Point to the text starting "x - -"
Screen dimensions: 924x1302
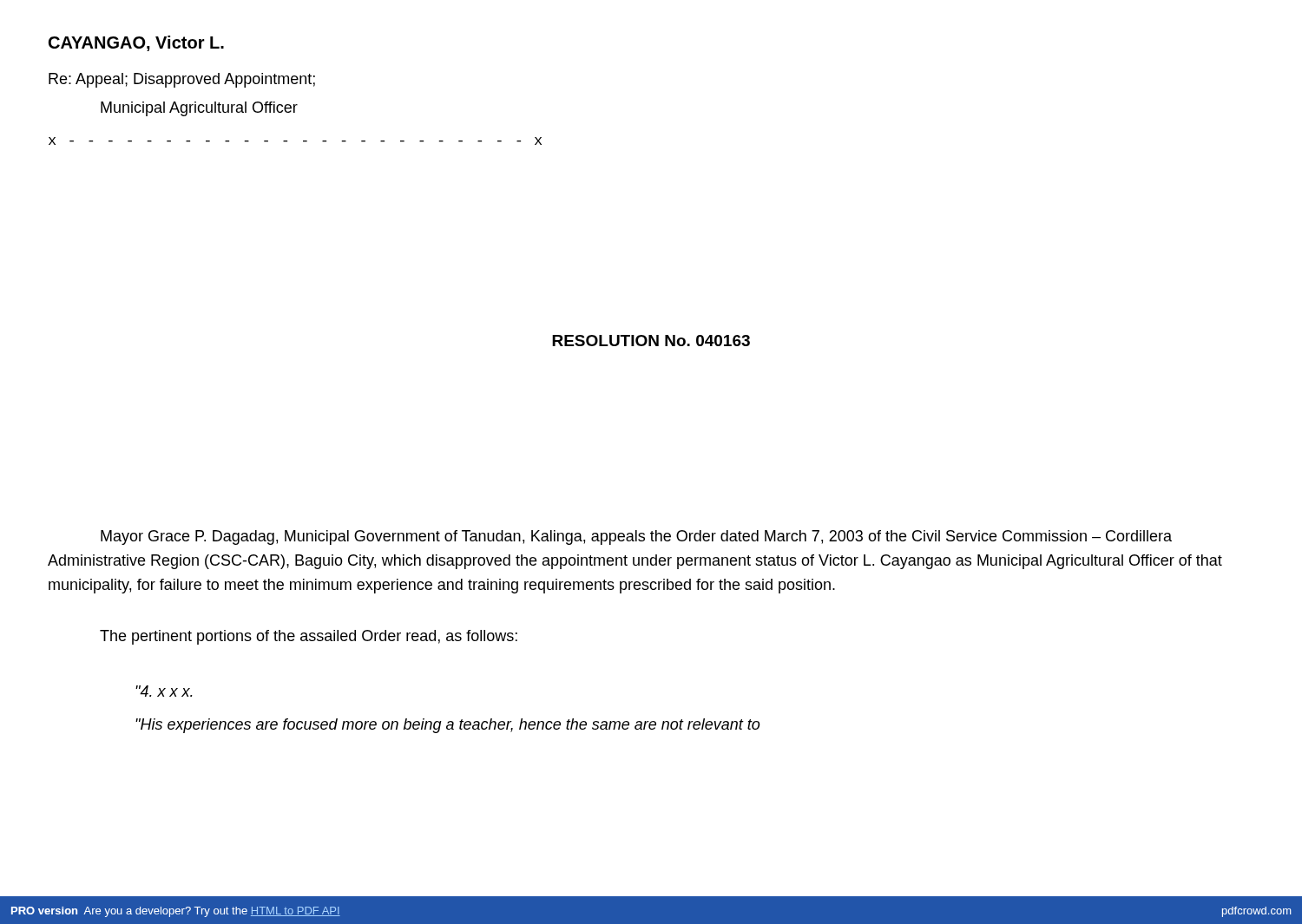[x=296, y=141]
